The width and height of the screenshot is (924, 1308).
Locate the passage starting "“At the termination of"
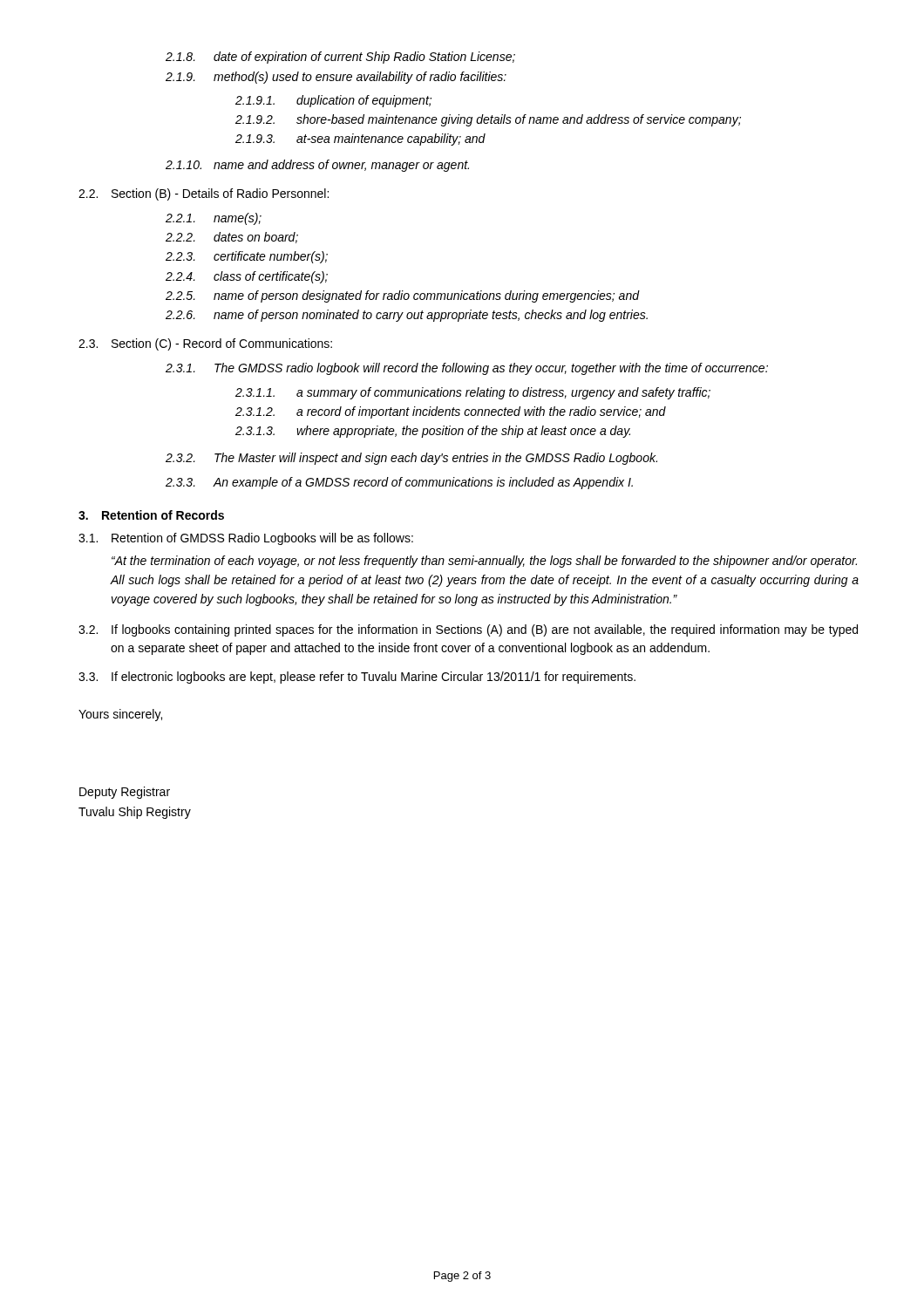pos(485,581)
